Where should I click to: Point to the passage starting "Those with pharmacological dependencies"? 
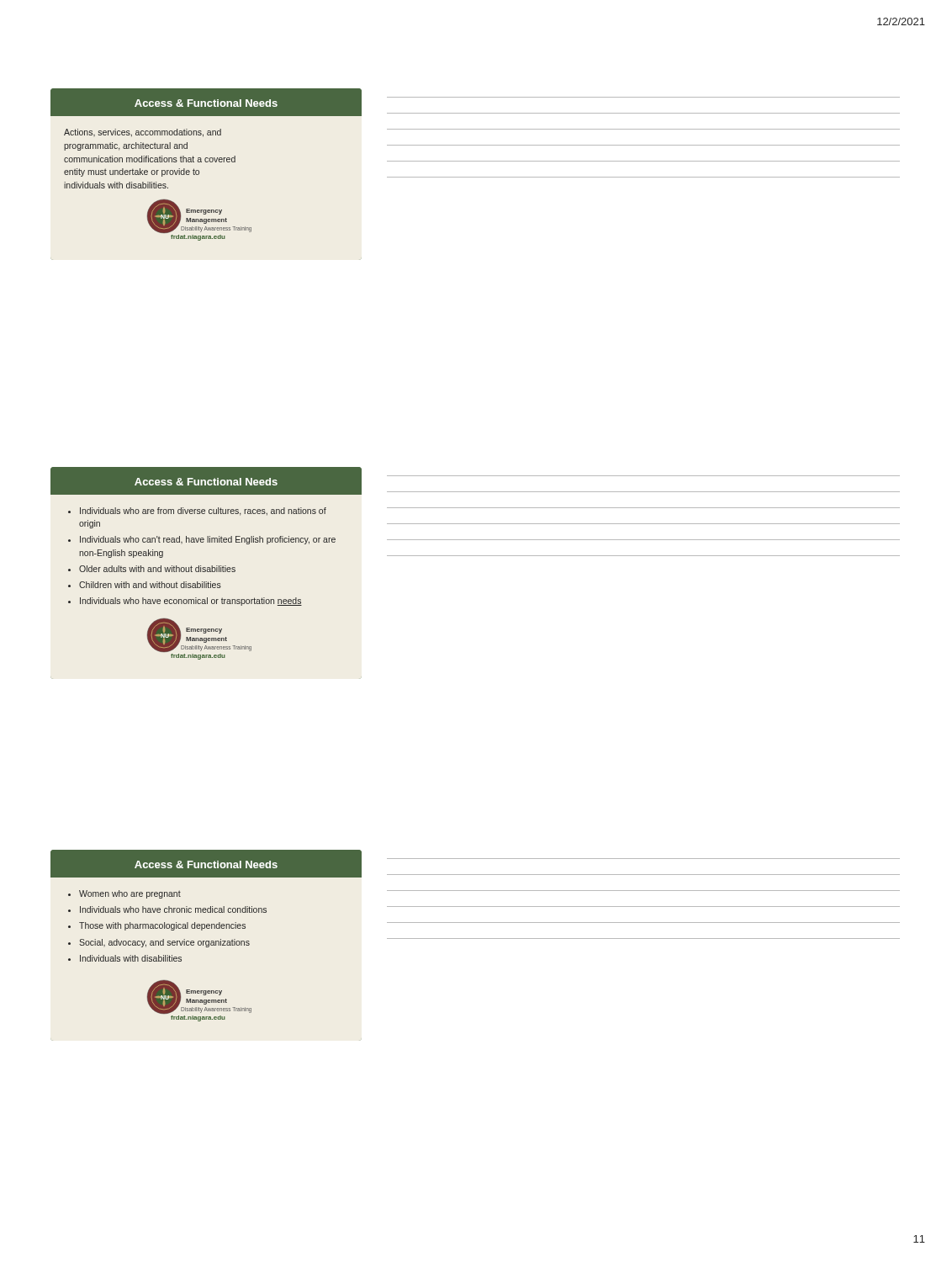pyautogui.click(x=163, y=926)
